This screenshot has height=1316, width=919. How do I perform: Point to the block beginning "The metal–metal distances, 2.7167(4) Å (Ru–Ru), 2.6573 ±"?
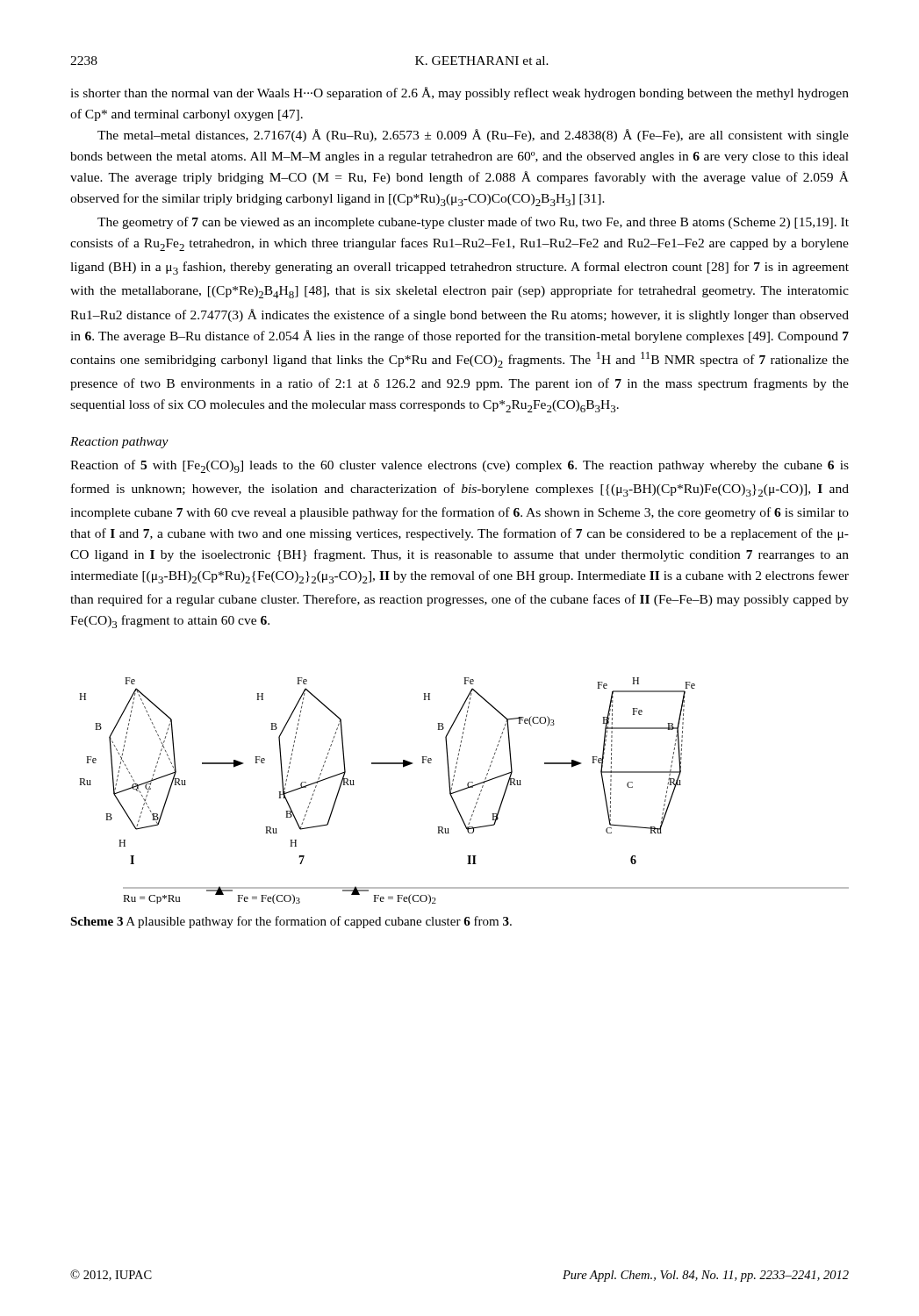pyautogui.click(x=460, y=168)
